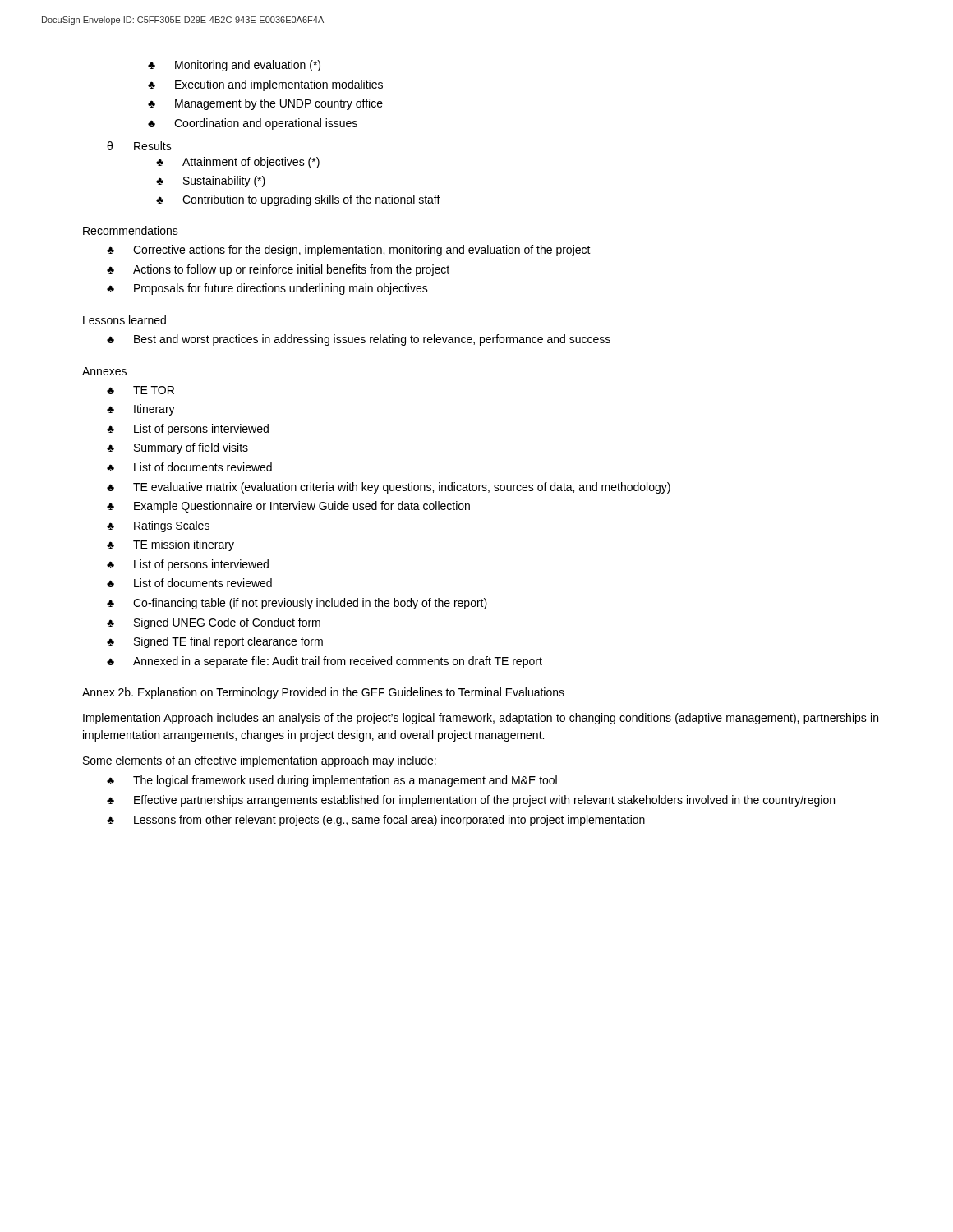953x1232 pixels.
Task: Find the region starting "♣ Signed UNEG Code of Conduct form"
Action: (214, 623)
